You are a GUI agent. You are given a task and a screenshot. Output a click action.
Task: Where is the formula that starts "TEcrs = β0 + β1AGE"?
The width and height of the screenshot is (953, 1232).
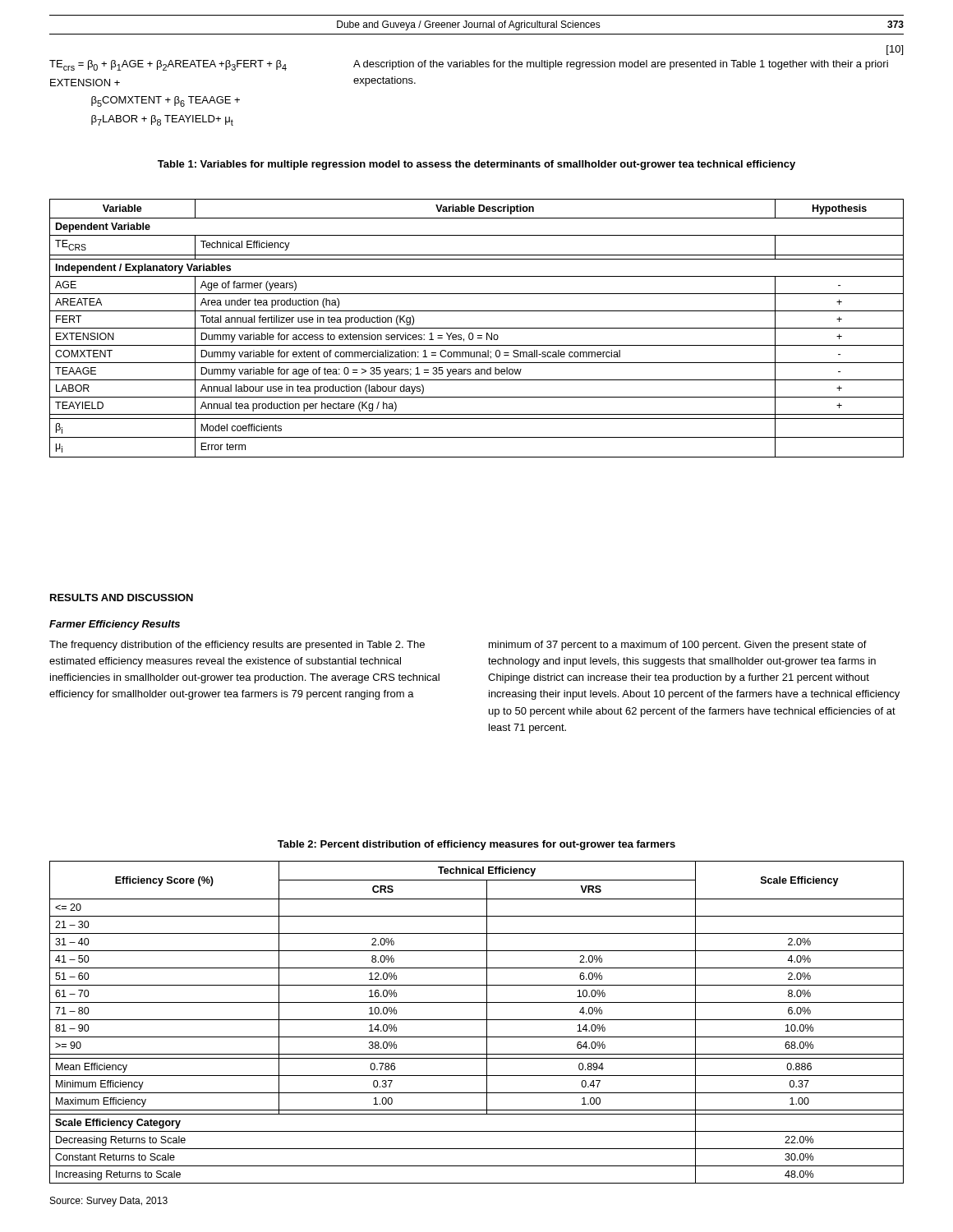168,92
